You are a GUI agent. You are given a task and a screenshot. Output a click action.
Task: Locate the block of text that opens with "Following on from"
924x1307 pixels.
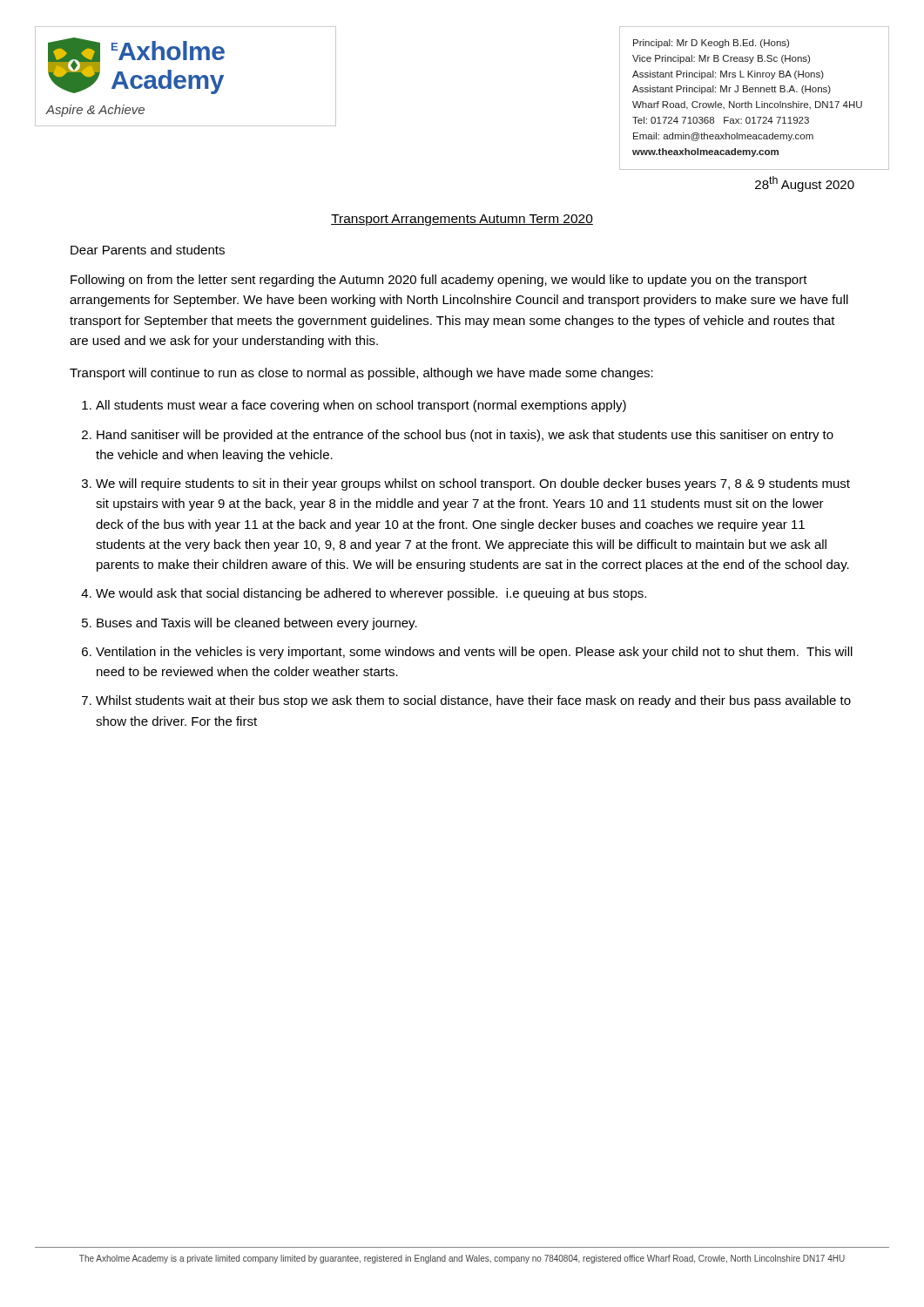coord(459,310)
